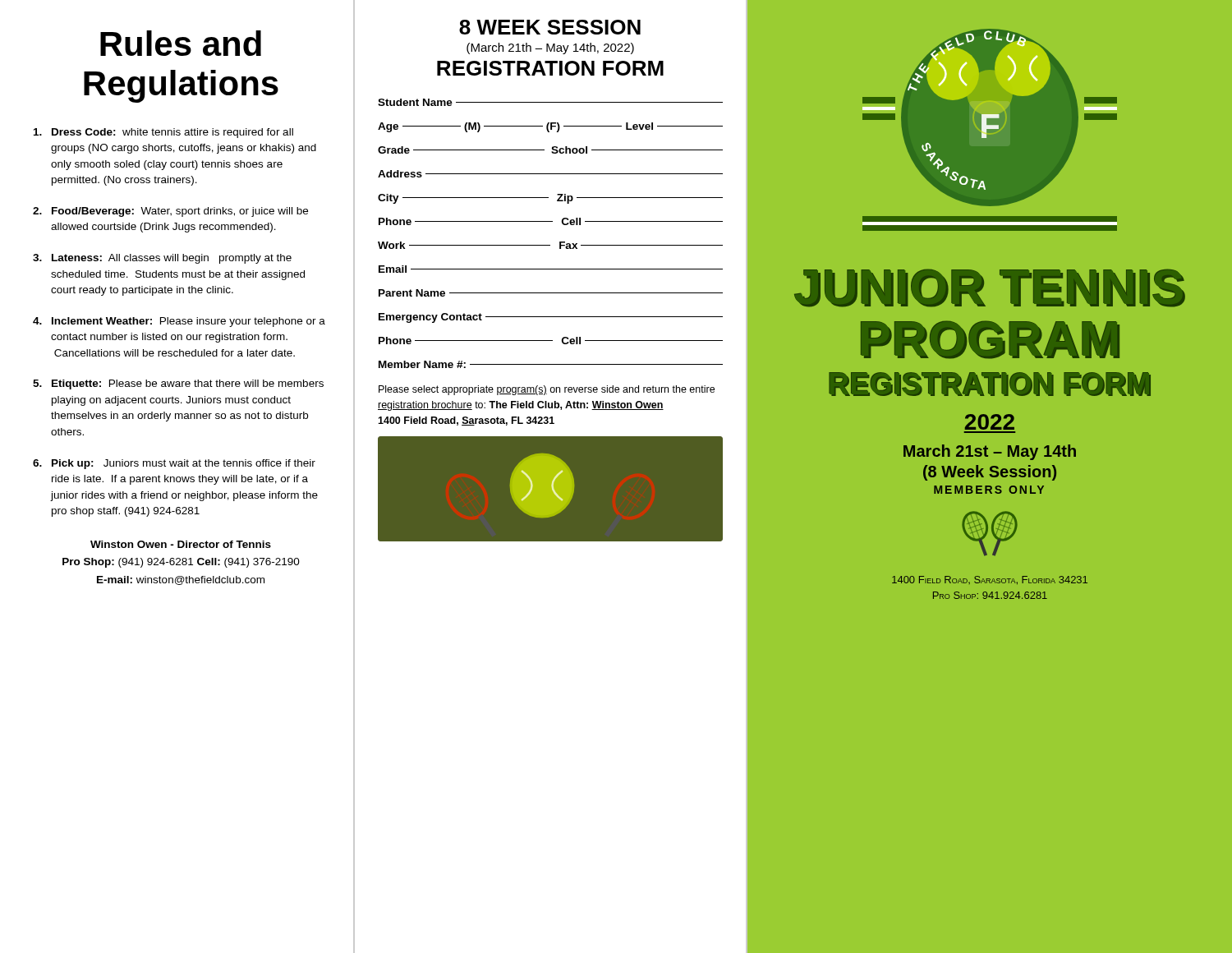Locate the element starting "5. Etiquette: Please be aware that there"

point(181,408)
